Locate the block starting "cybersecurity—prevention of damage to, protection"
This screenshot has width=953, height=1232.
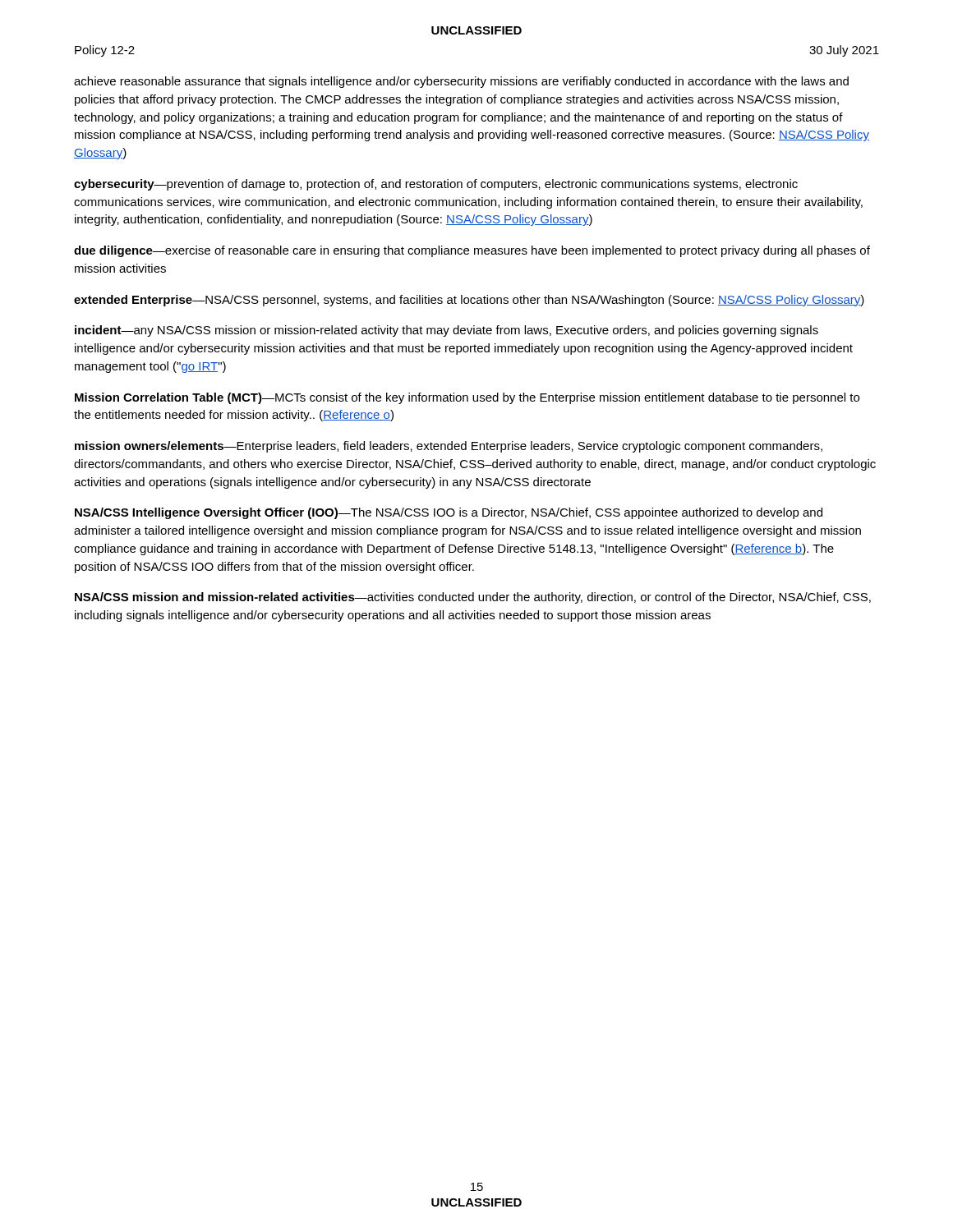pos(476,201)
